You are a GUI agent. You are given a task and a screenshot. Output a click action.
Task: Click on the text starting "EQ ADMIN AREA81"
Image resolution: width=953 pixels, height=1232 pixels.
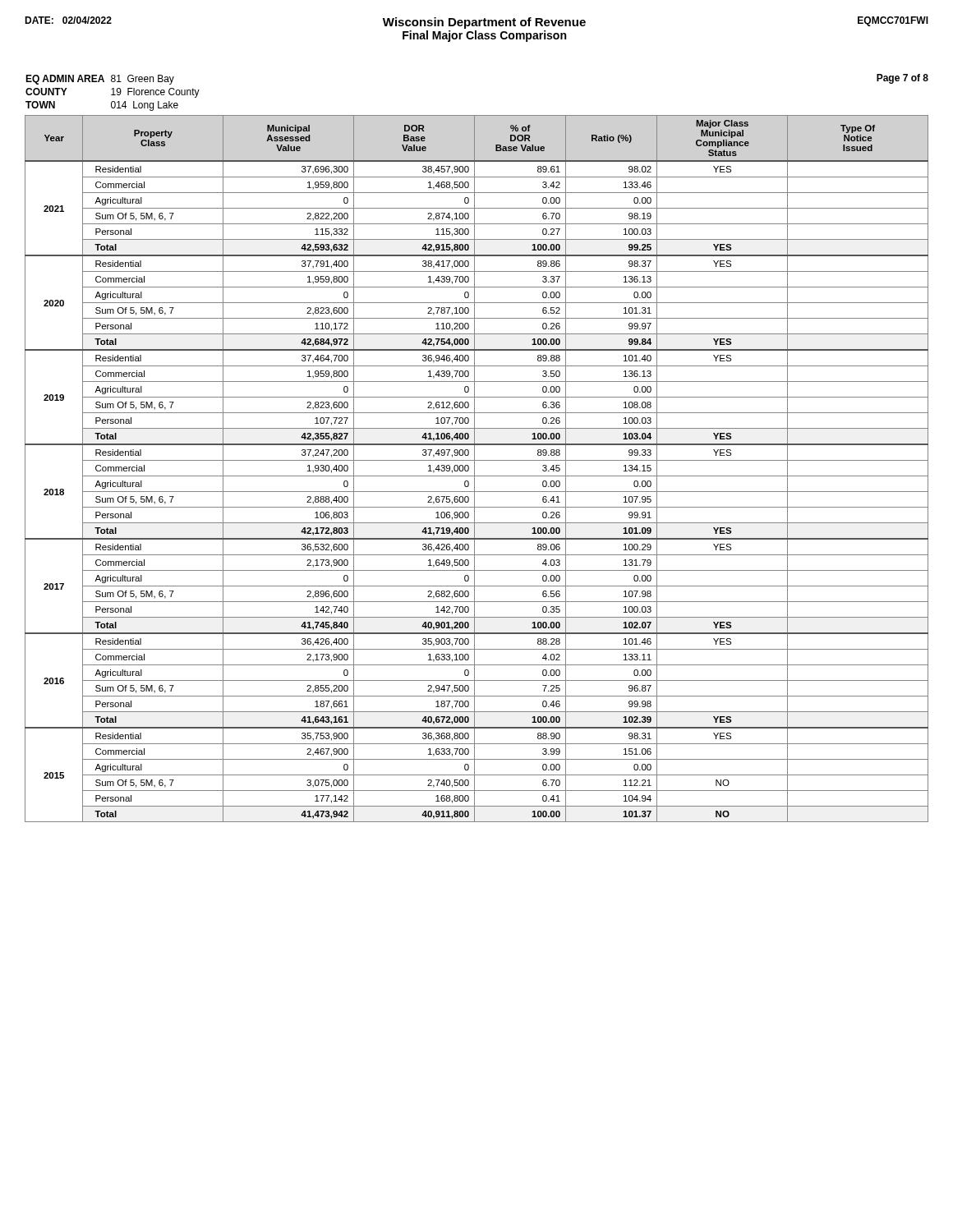(112, 92)
